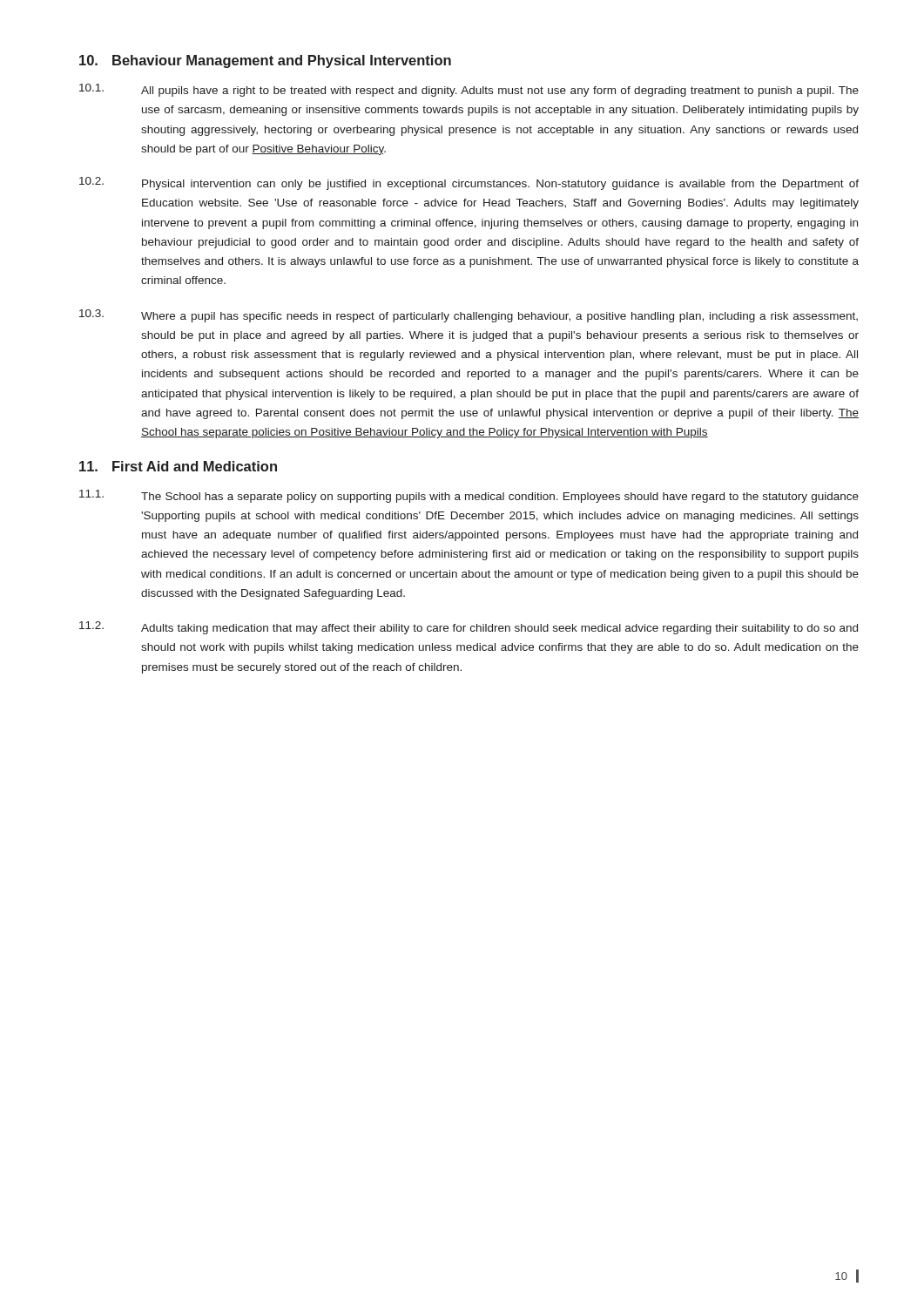Locate the list item that reads "10.1. All pupils have a right to"

[x=469, y=120]
